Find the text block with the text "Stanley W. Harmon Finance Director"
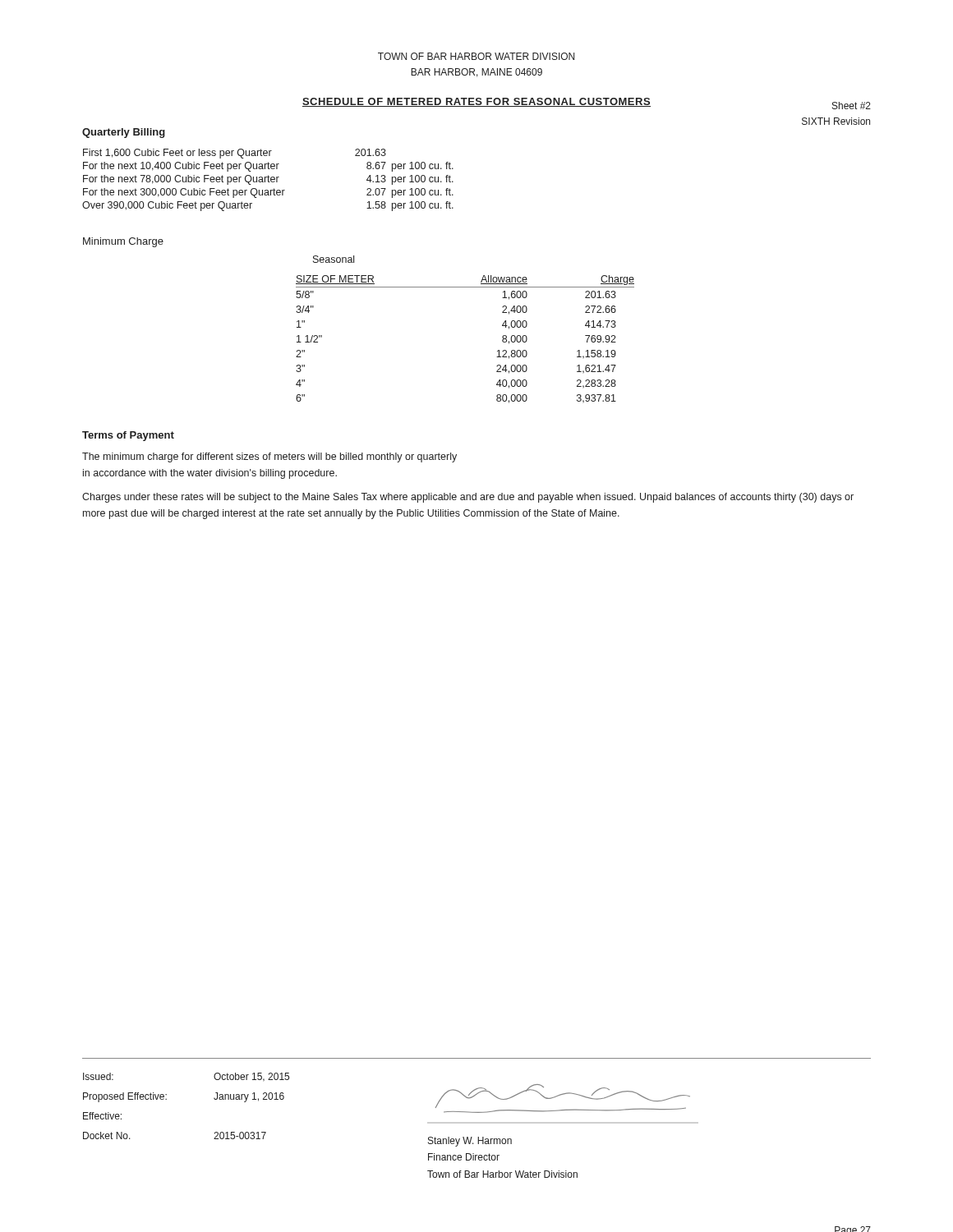Image resolution: width=953 pixels, height=1232 pixels. 503,1157
